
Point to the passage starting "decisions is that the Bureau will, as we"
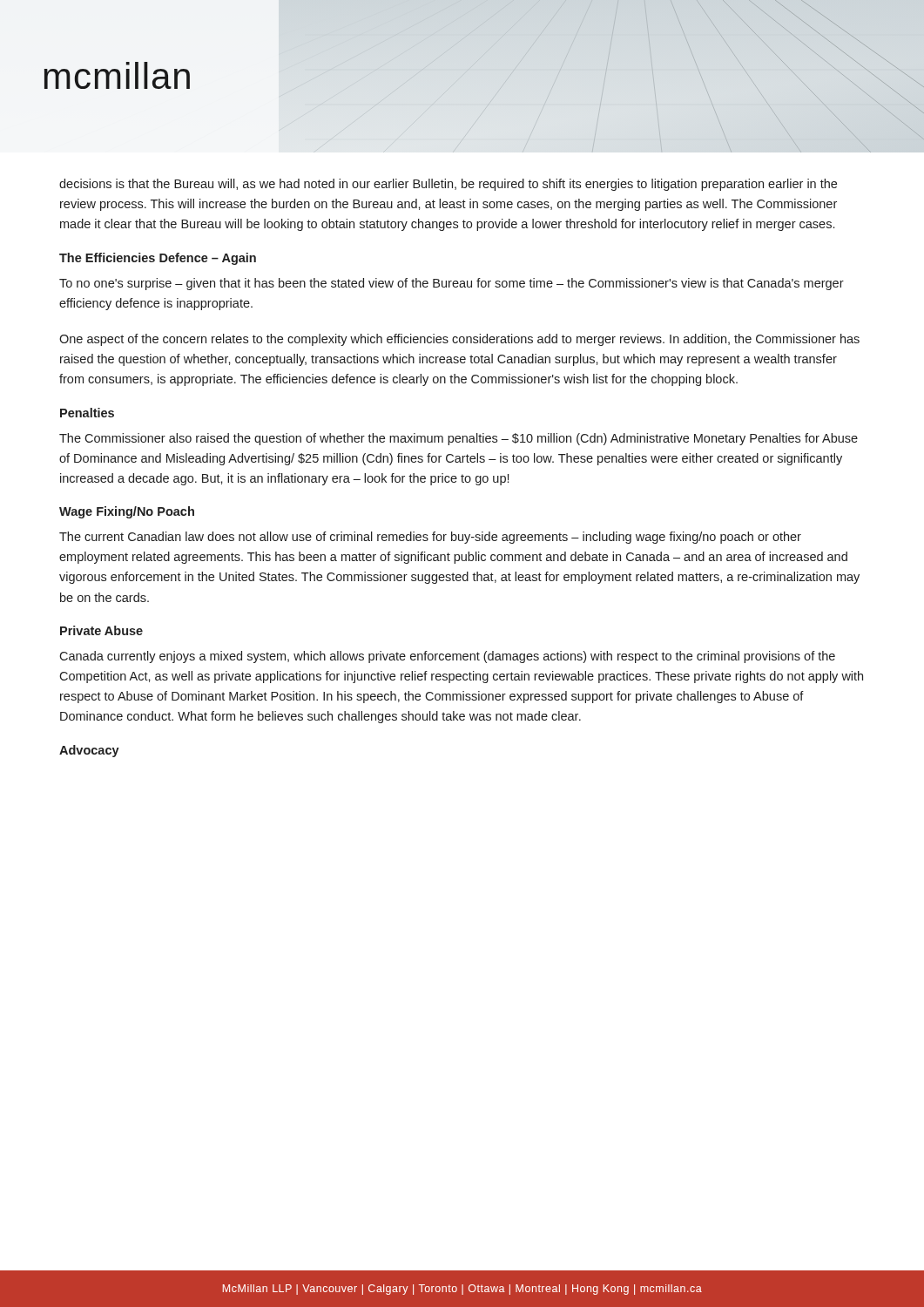coord(448,204)
